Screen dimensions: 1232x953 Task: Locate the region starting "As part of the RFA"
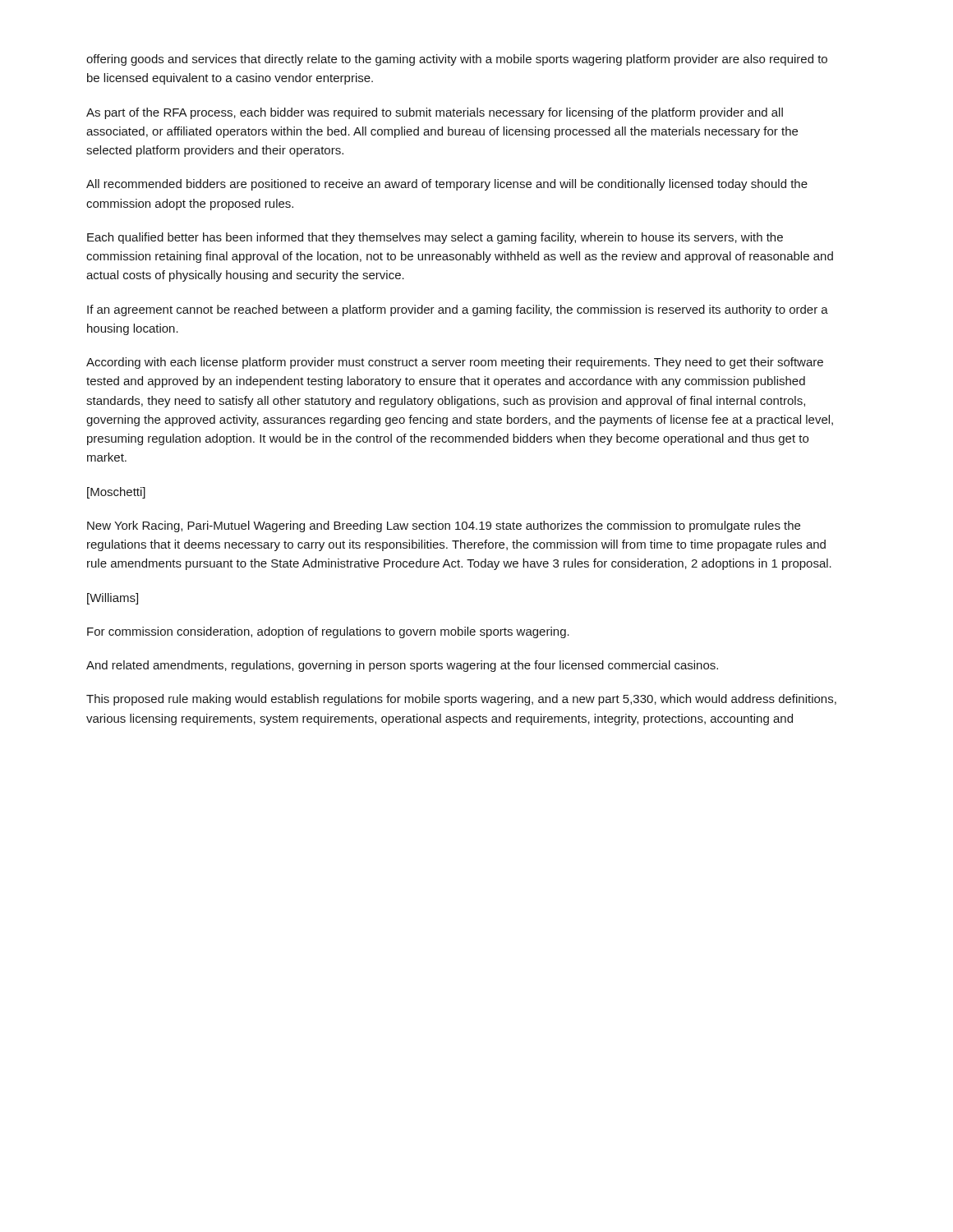click(442, 131)
